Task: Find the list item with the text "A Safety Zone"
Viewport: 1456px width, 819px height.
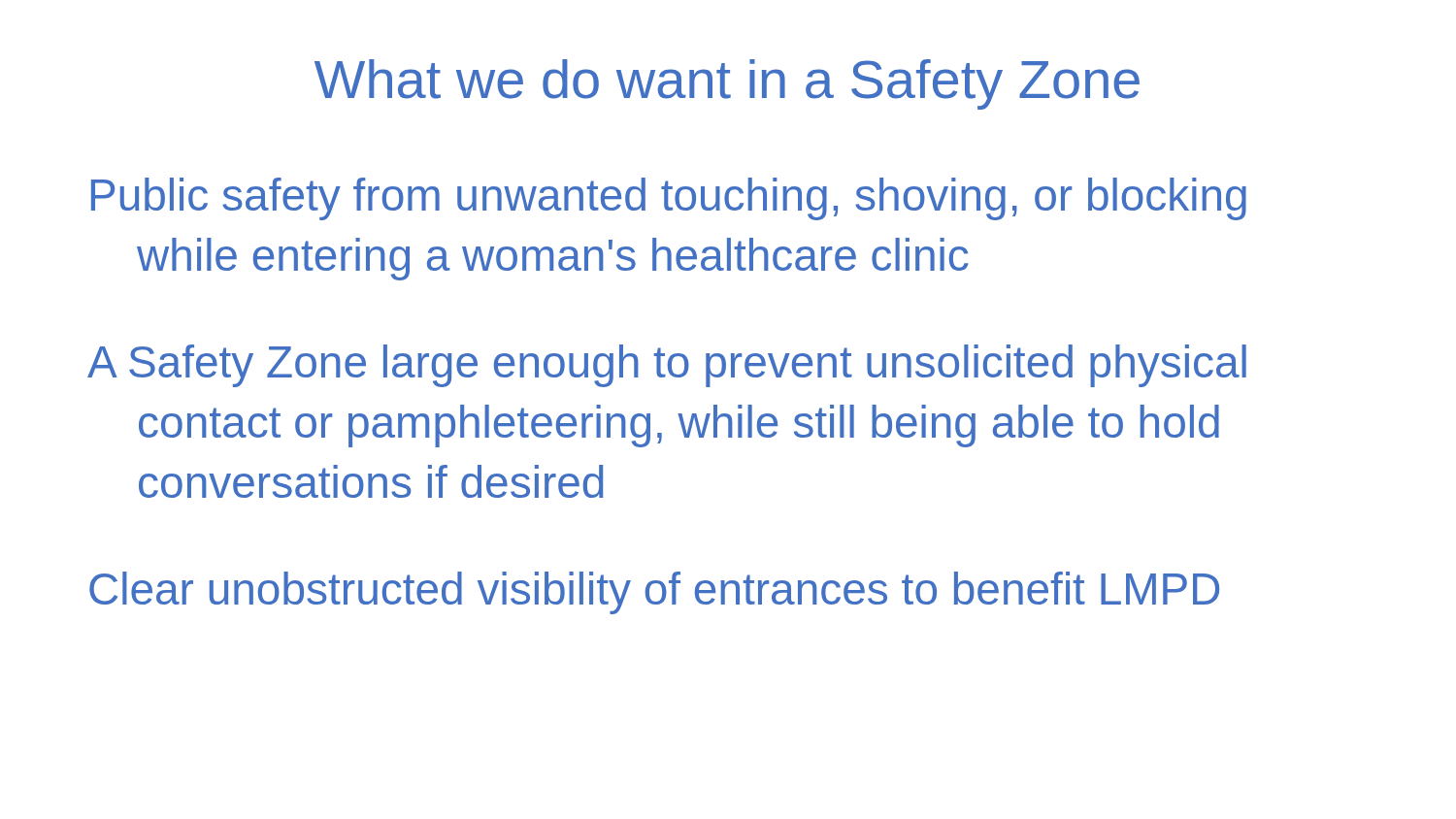Action: [728, 422]
